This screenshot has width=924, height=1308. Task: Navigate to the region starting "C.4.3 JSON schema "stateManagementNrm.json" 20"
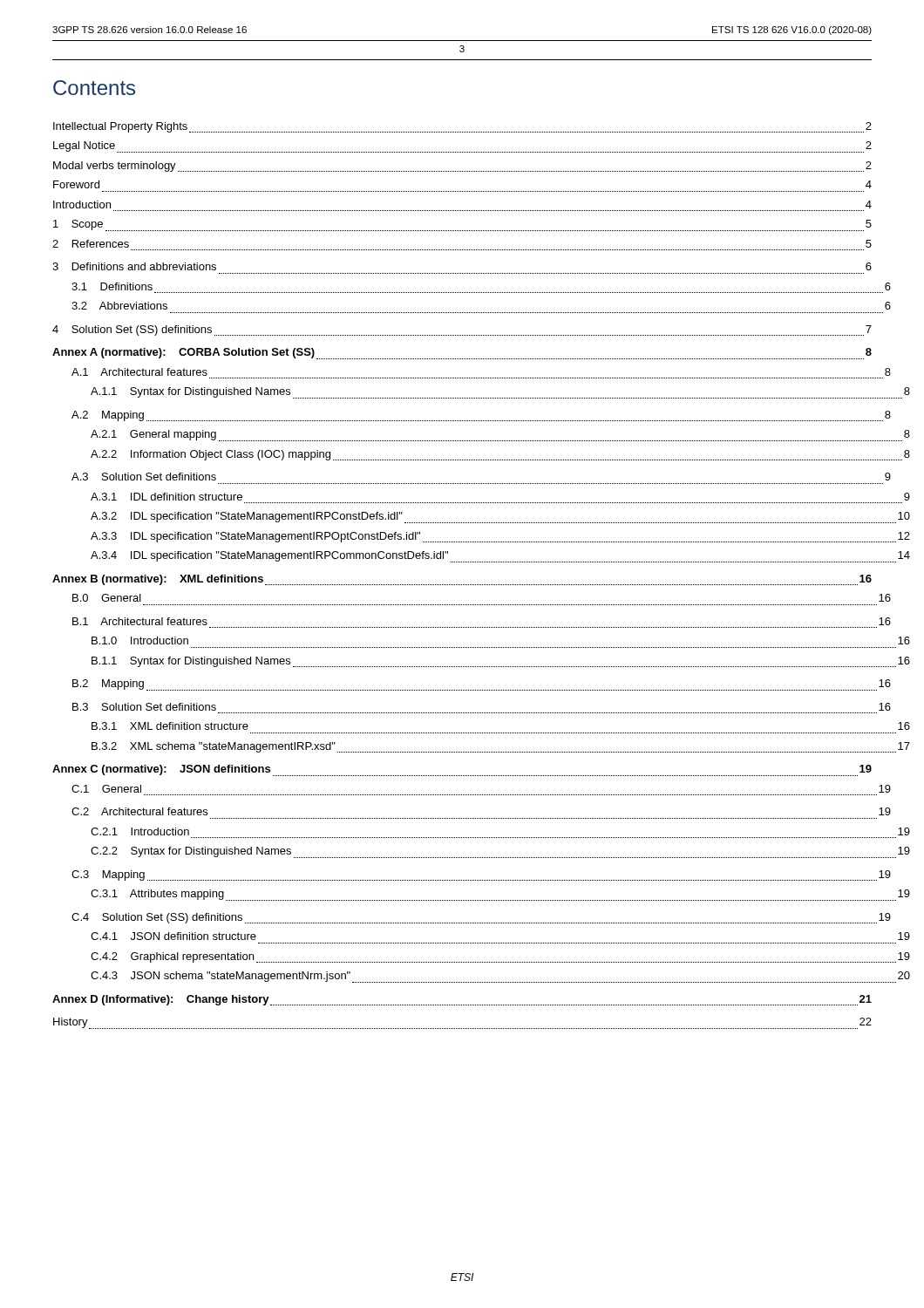500,976
